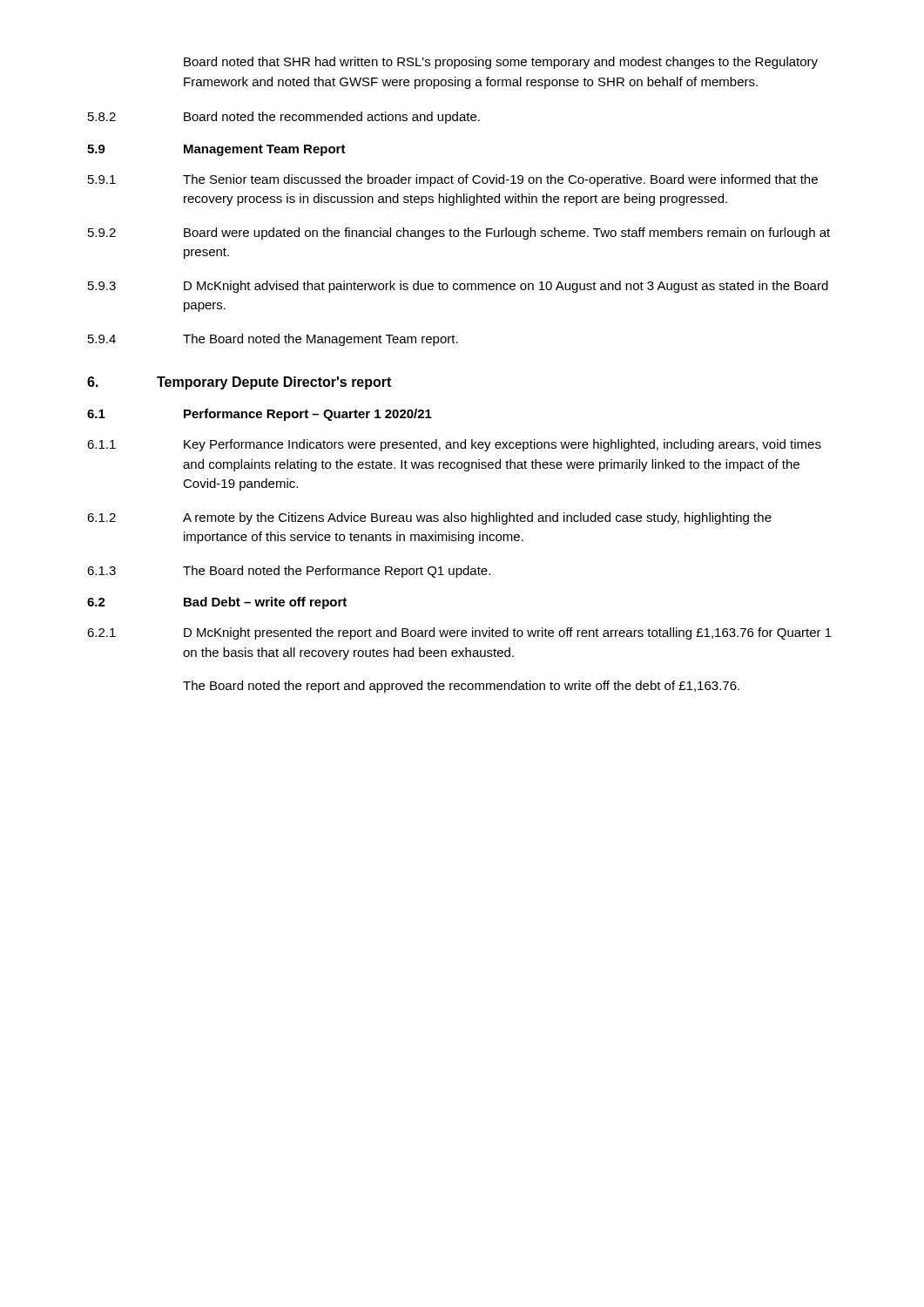924x1307 pixels.
Task: Click on the element starting "6. Temporary Depute Director's report"
Action: point(239,383)
